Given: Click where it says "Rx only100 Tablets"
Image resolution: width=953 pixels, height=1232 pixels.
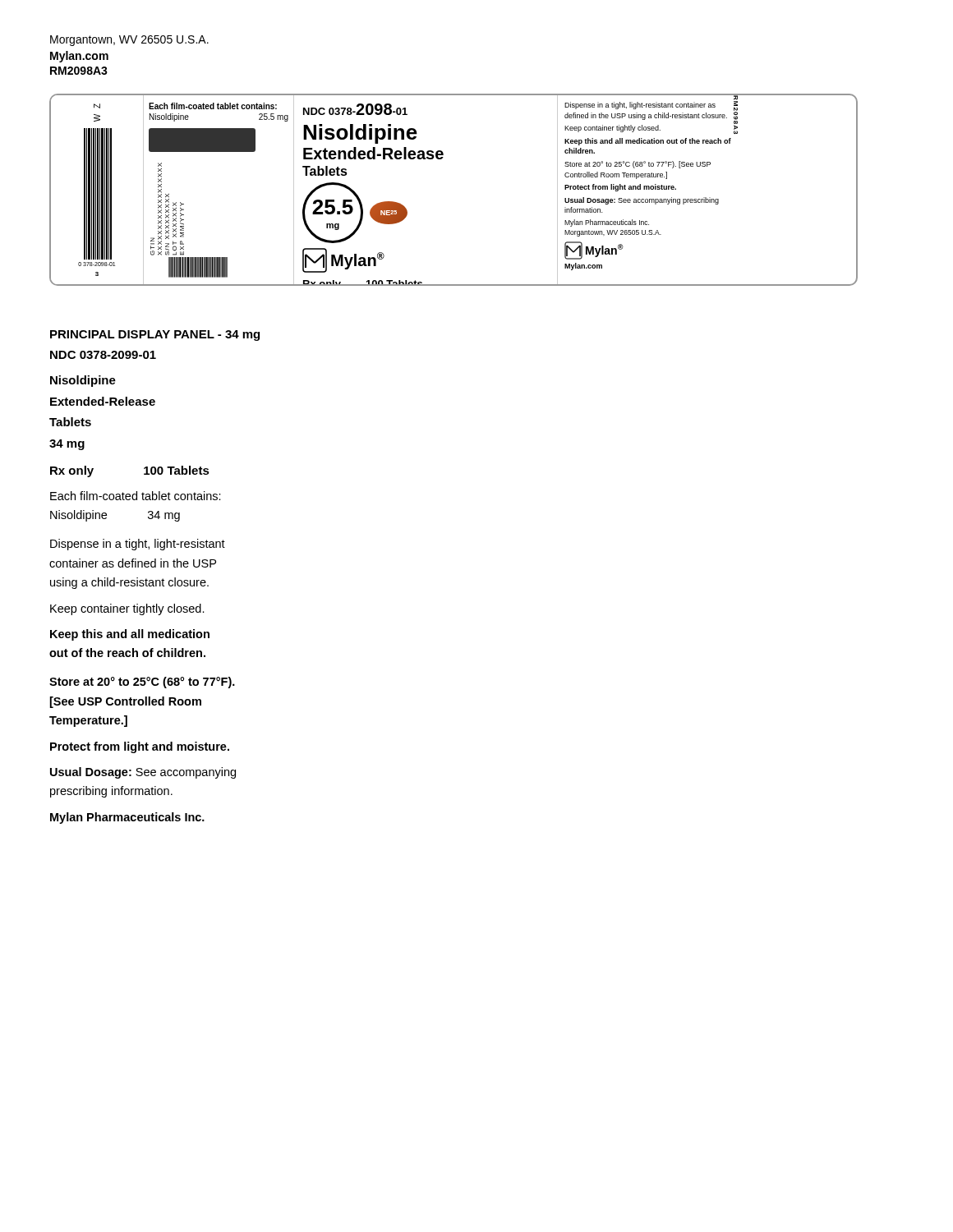Looking at the screenshot, I should pos(74,471).
